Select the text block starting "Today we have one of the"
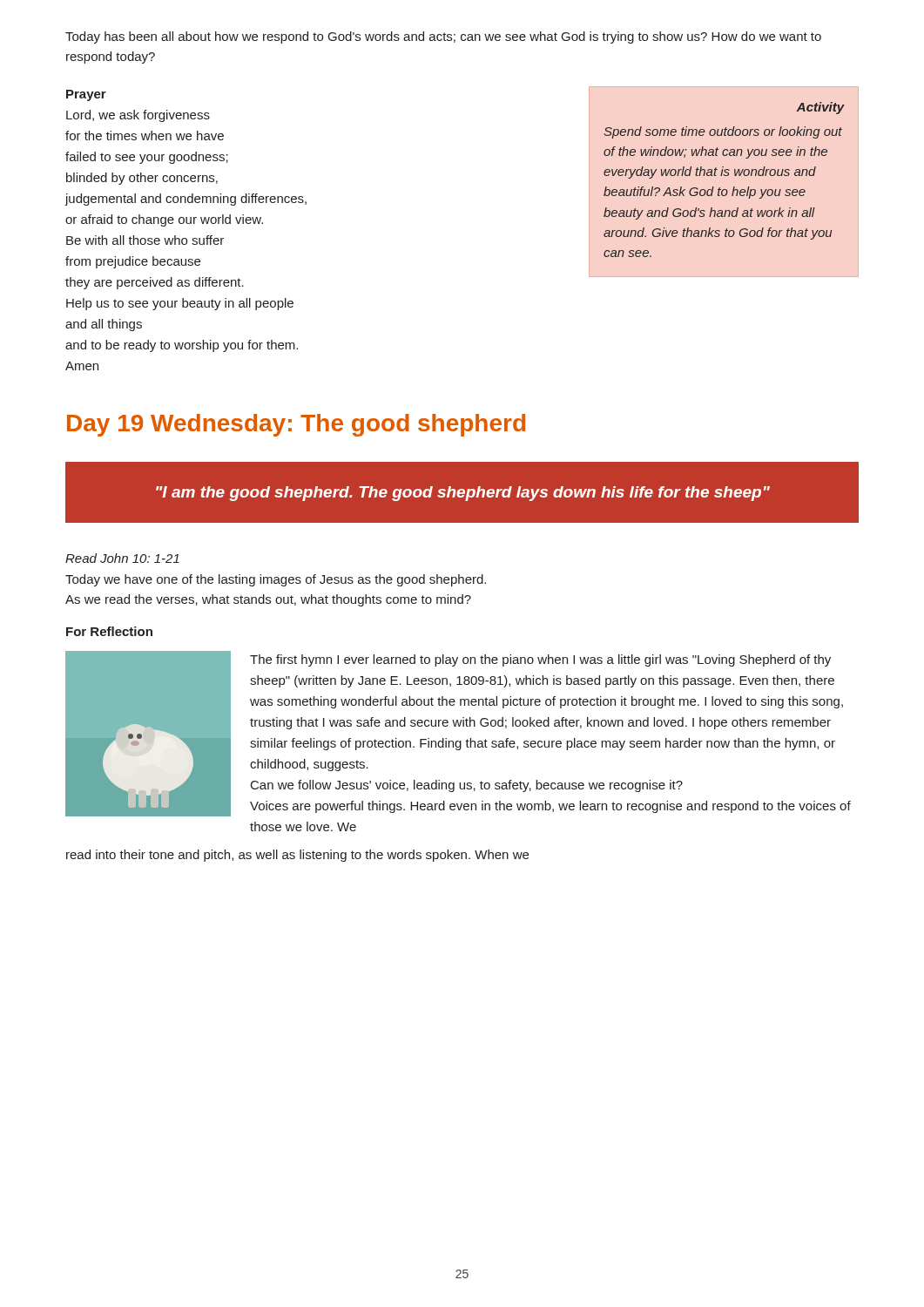Screen dimensions: 1307x924 coord(276,589)
